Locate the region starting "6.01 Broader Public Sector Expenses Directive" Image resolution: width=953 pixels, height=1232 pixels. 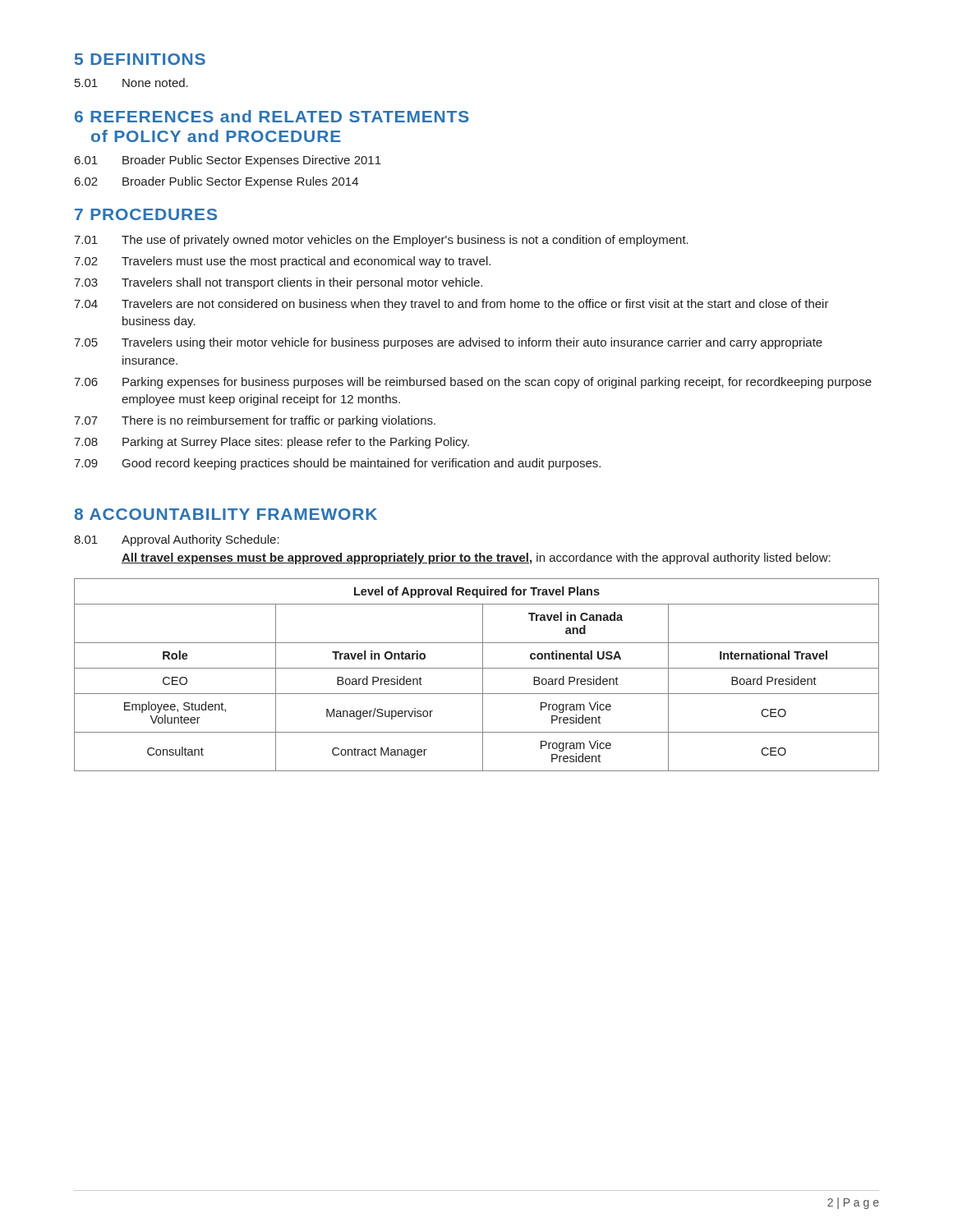pos(228,161)
